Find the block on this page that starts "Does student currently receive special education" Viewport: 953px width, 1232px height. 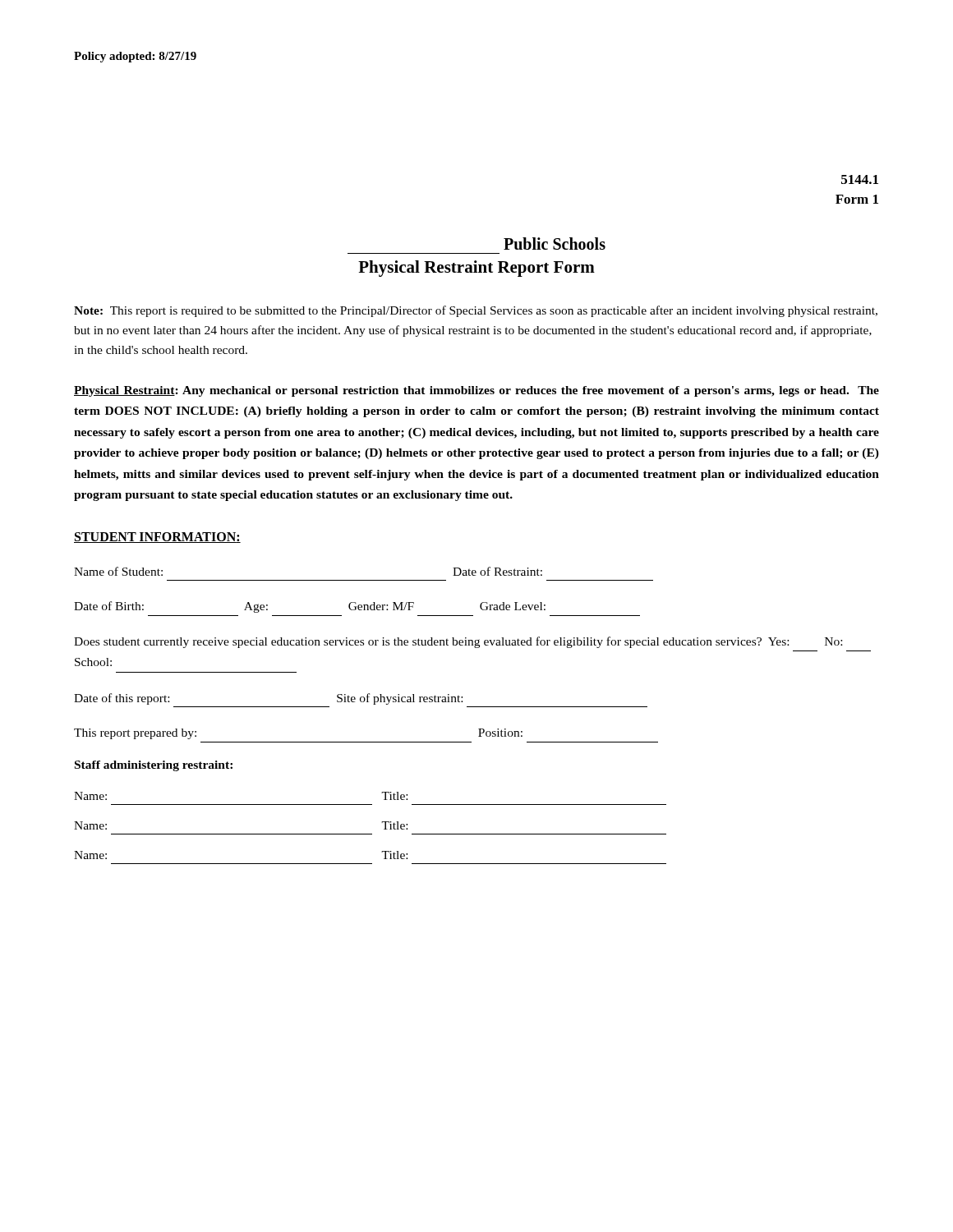[x=474, y=652]
